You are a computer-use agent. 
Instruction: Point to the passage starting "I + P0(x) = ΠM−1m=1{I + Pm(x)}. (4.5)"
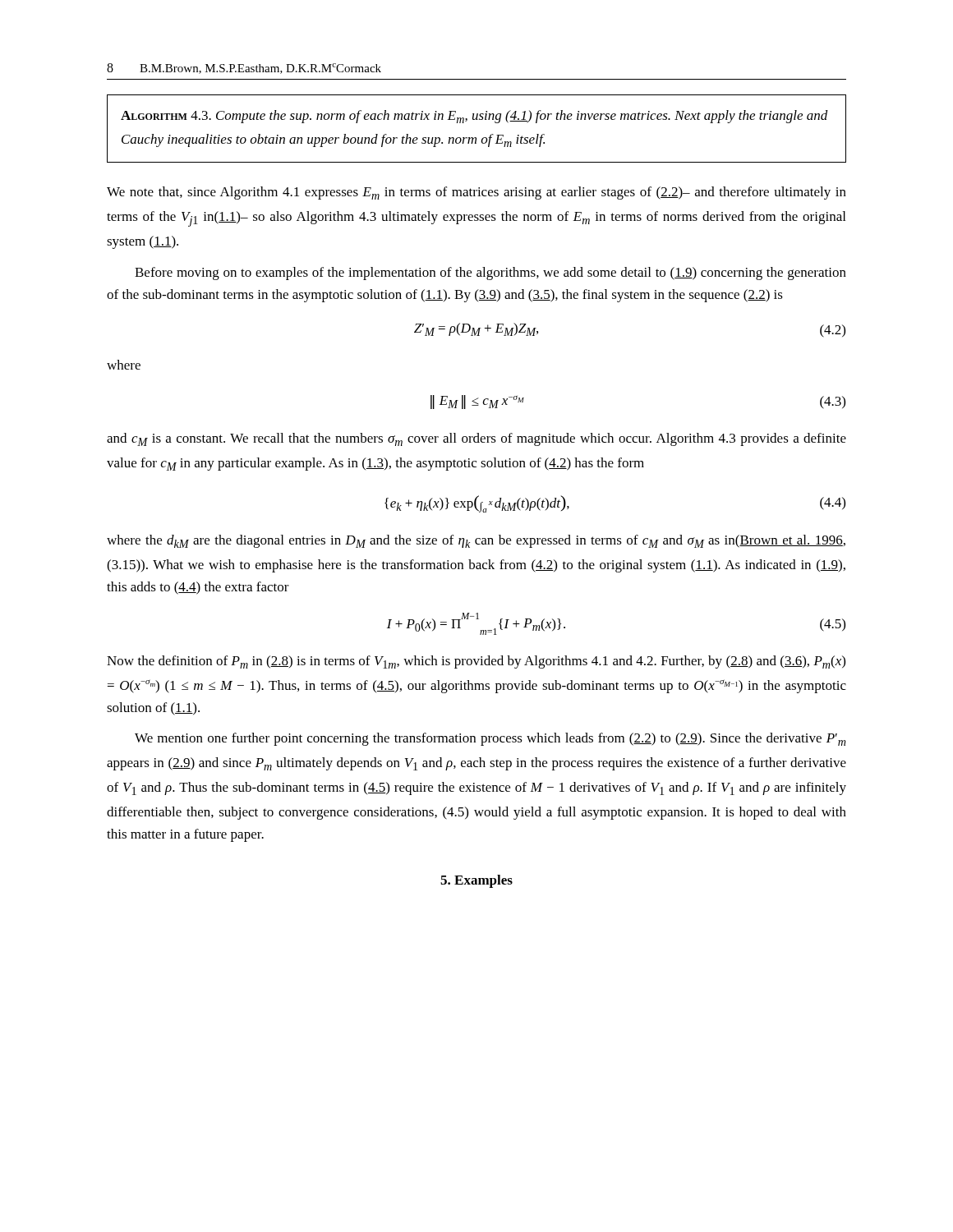point(460,624)
